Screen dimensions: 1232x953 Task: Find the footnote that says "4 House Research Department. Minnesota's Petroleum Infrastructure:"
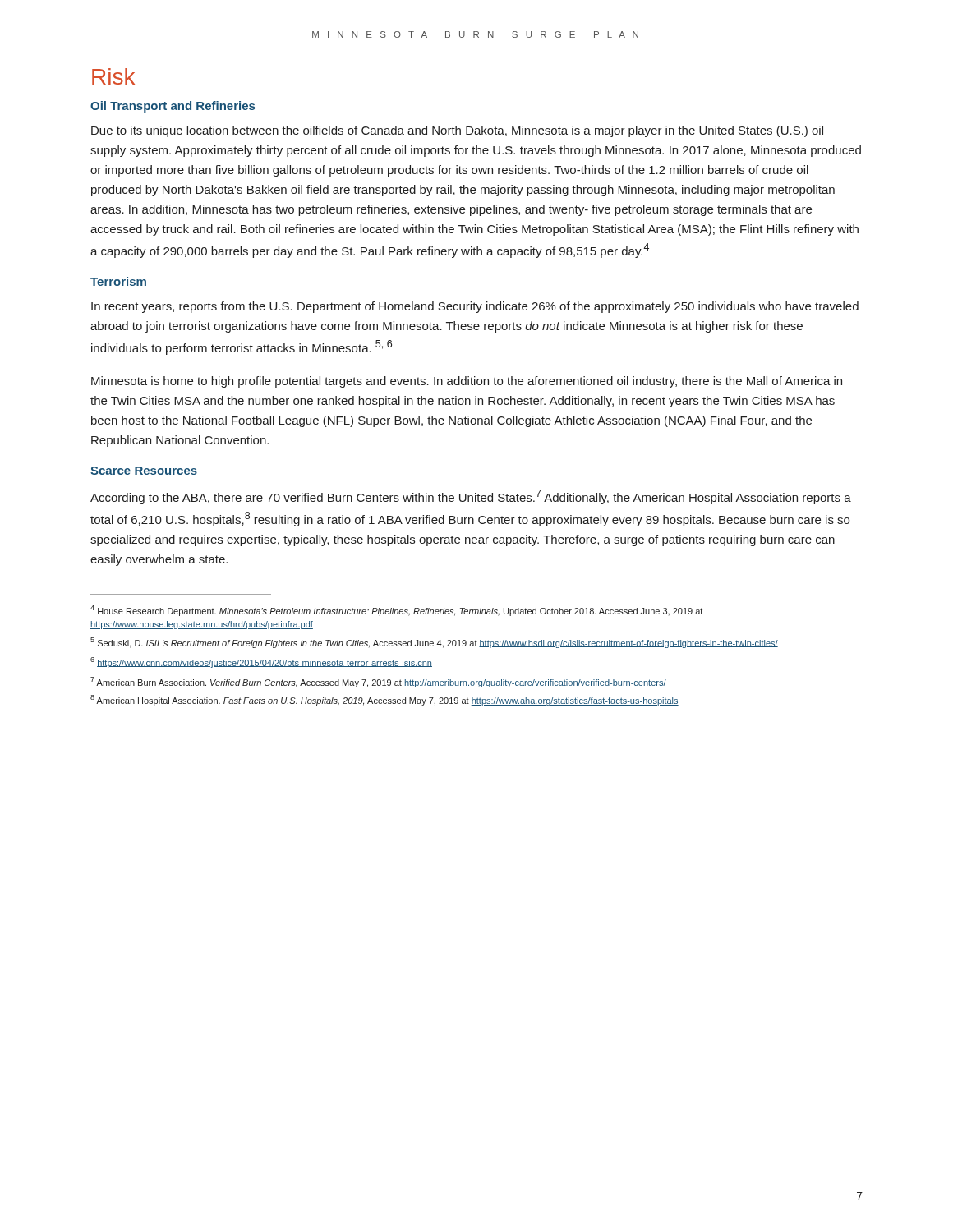click(397, 616)
